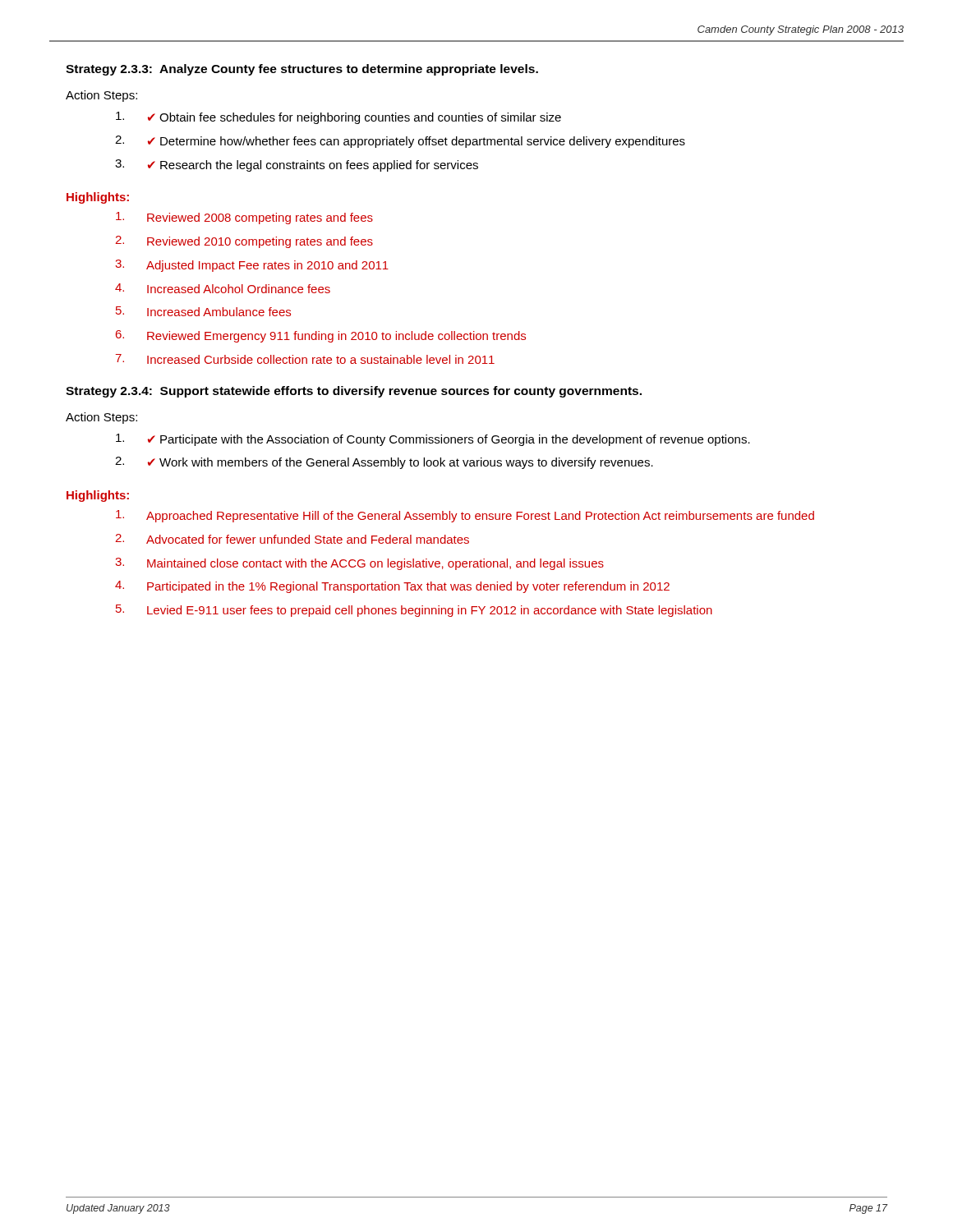Viewport: 953px width, 1232px height.
Task: Find the passage starting "Approached Representative Hill of the"
Action: pyautogui.click(x=501, y=516)
